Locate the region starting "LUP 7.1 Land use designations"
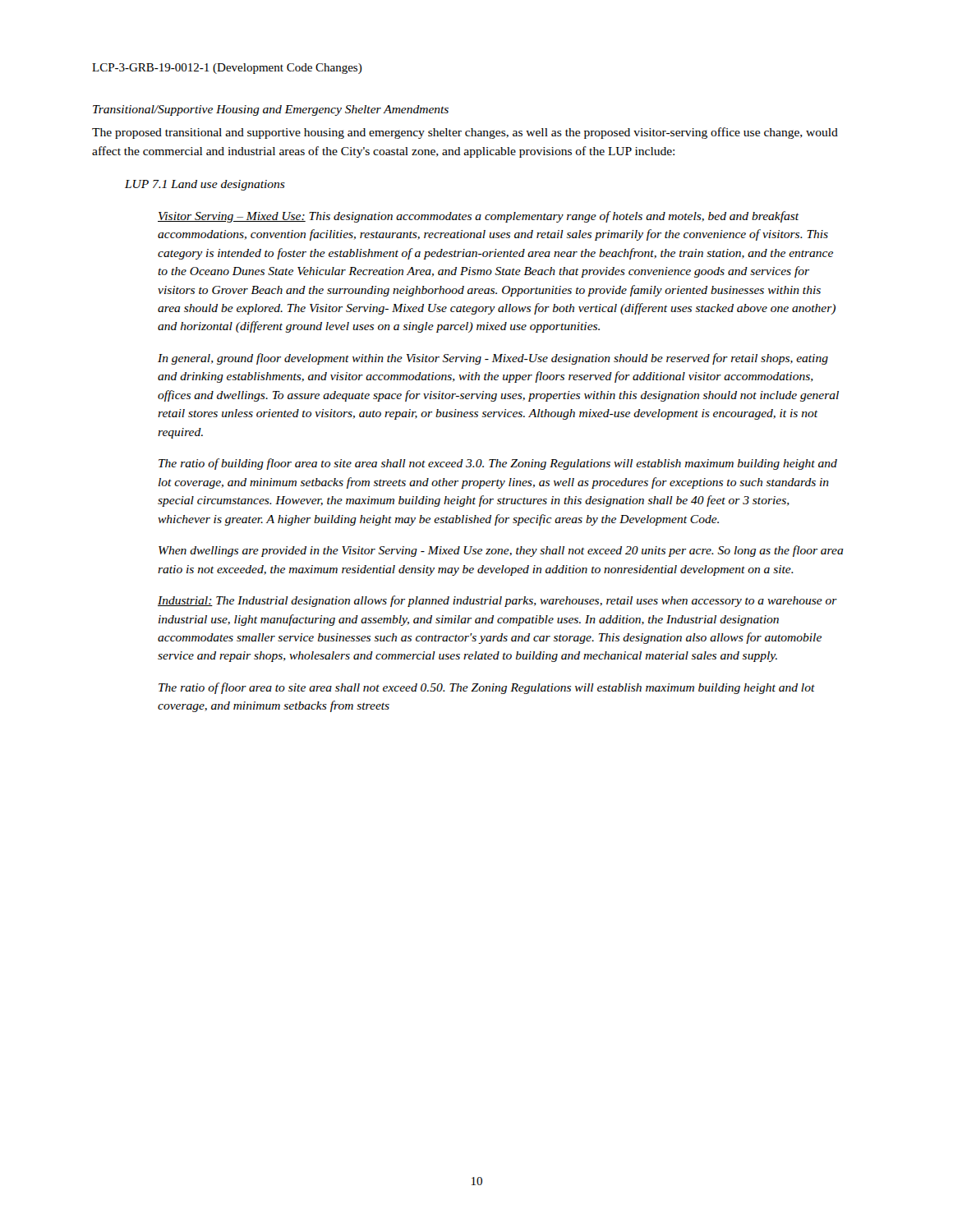 point(205,184)
